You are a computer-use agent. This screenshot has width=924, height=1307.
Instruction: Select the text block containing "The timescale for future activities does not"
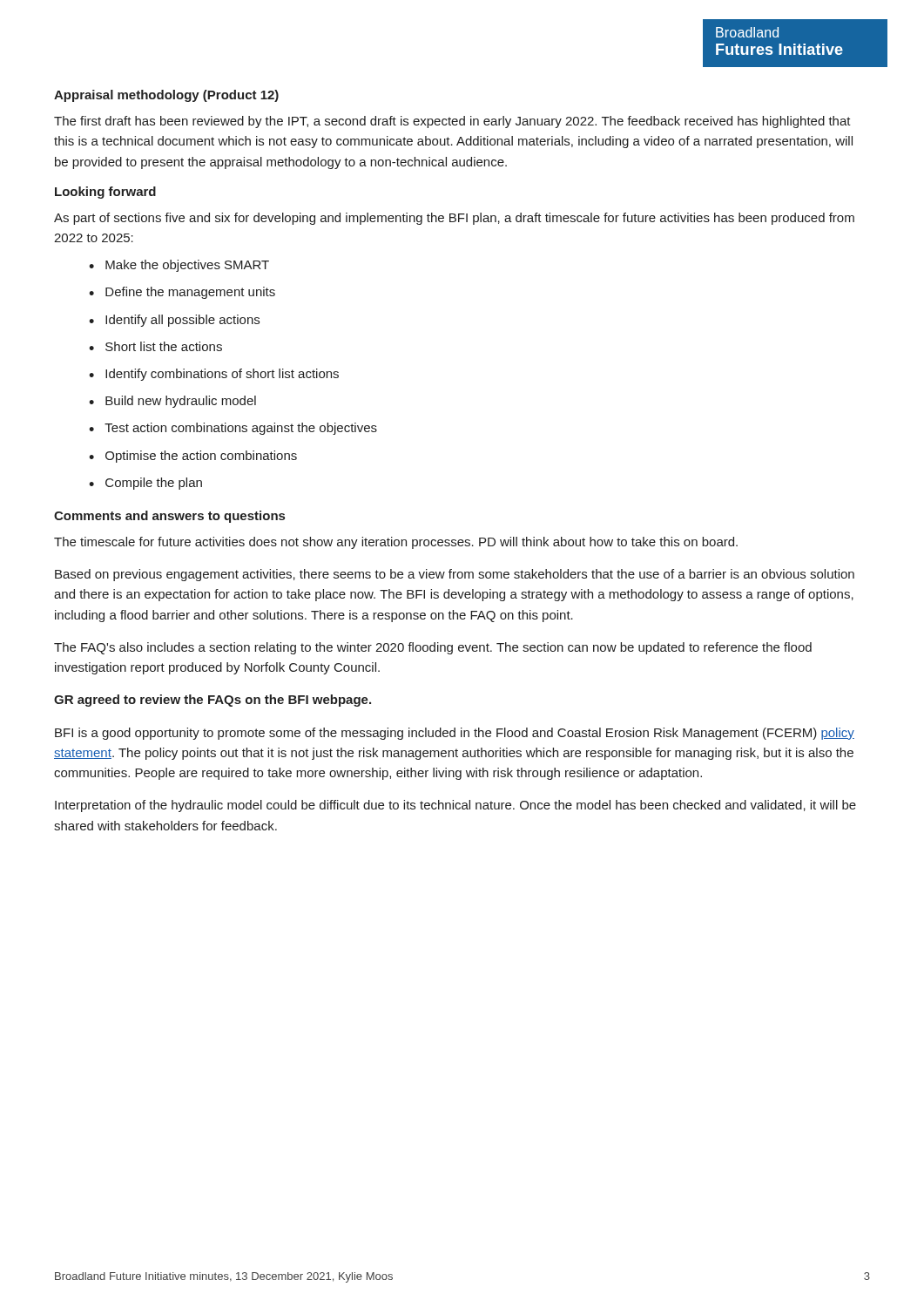tap(396, 541)
